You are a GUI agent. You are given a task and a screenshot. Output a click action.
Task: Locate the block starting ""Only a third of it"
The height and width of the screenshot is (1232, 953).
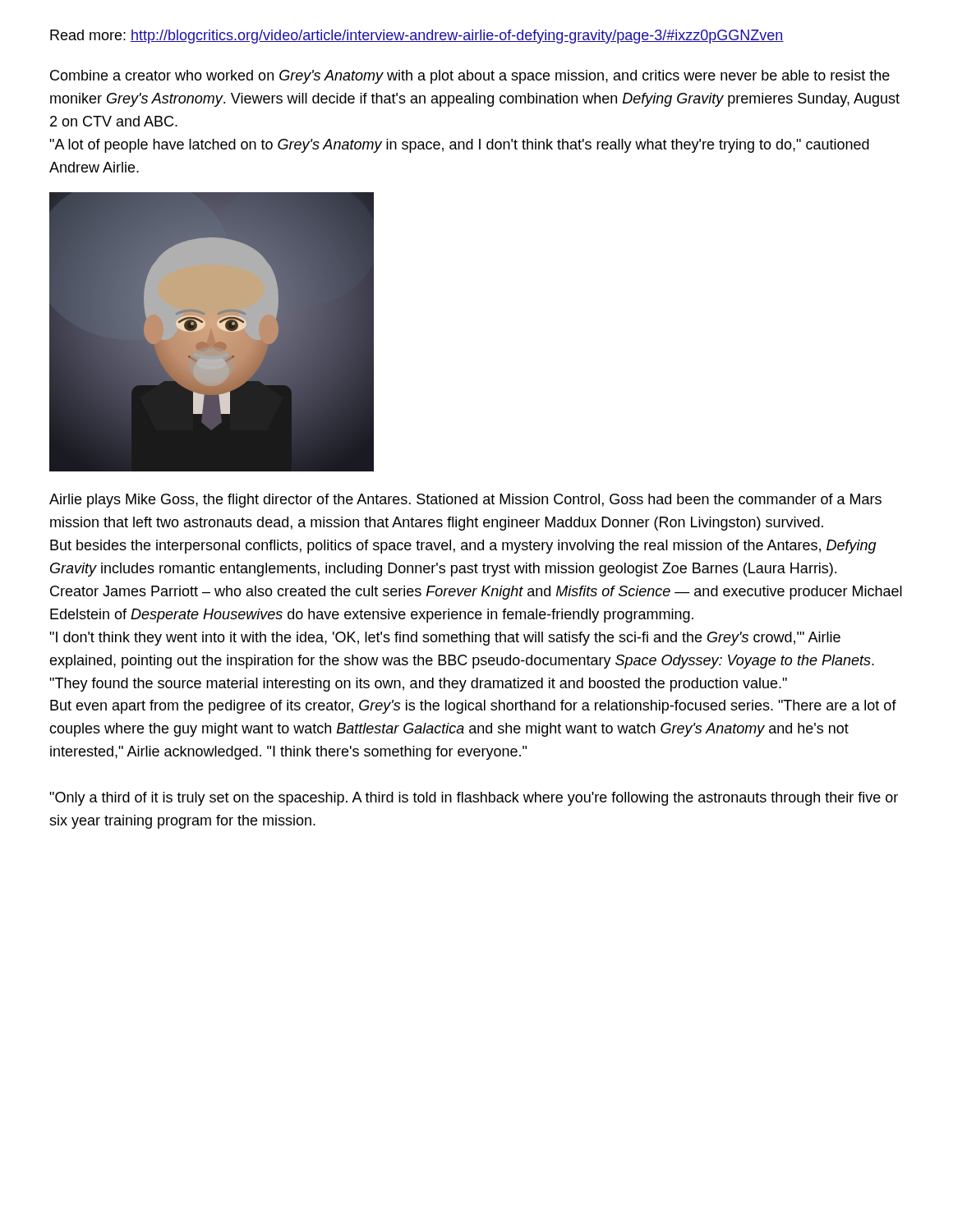pyautogui.click(x=474, y=809)
